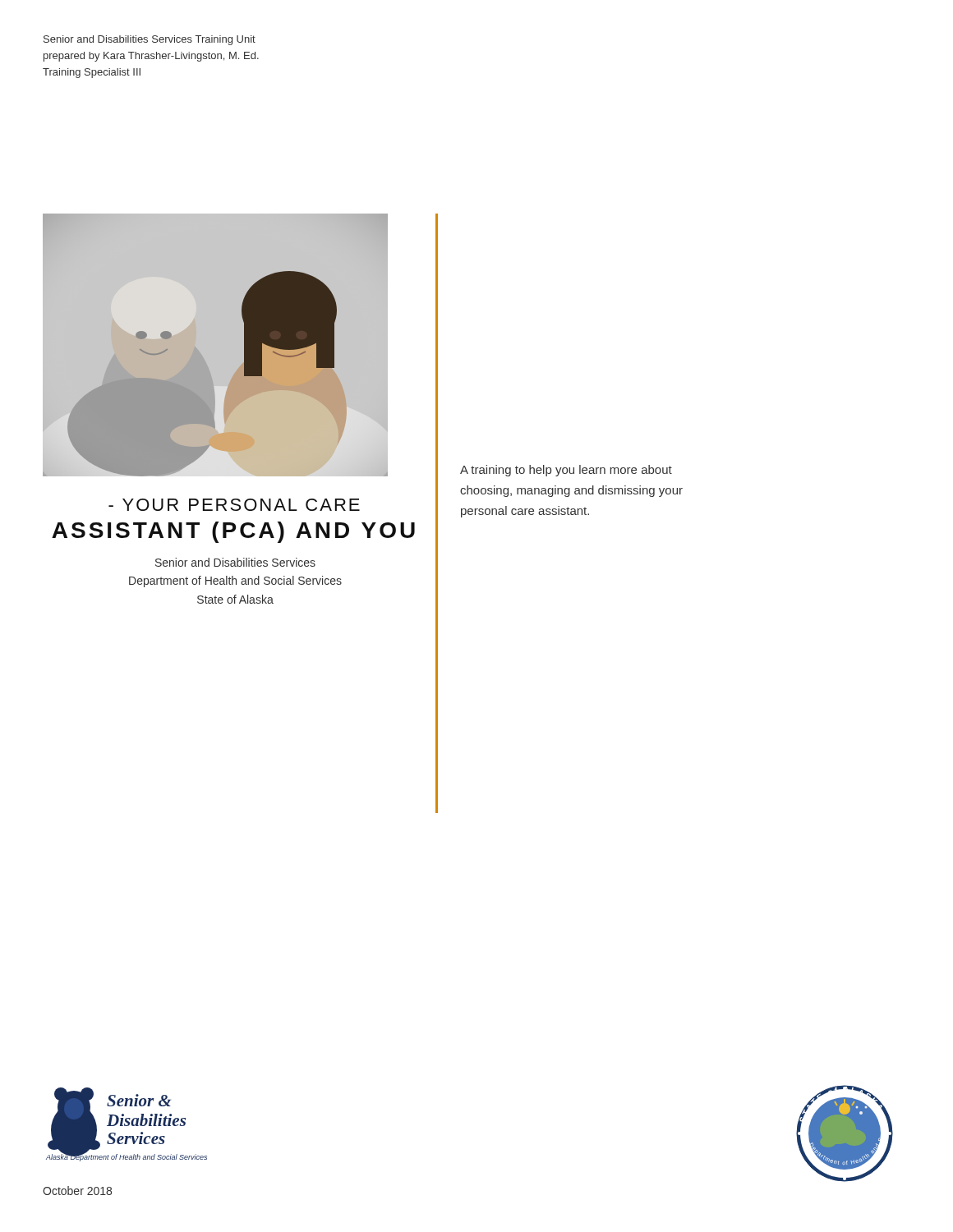Locate the photo

215,345
